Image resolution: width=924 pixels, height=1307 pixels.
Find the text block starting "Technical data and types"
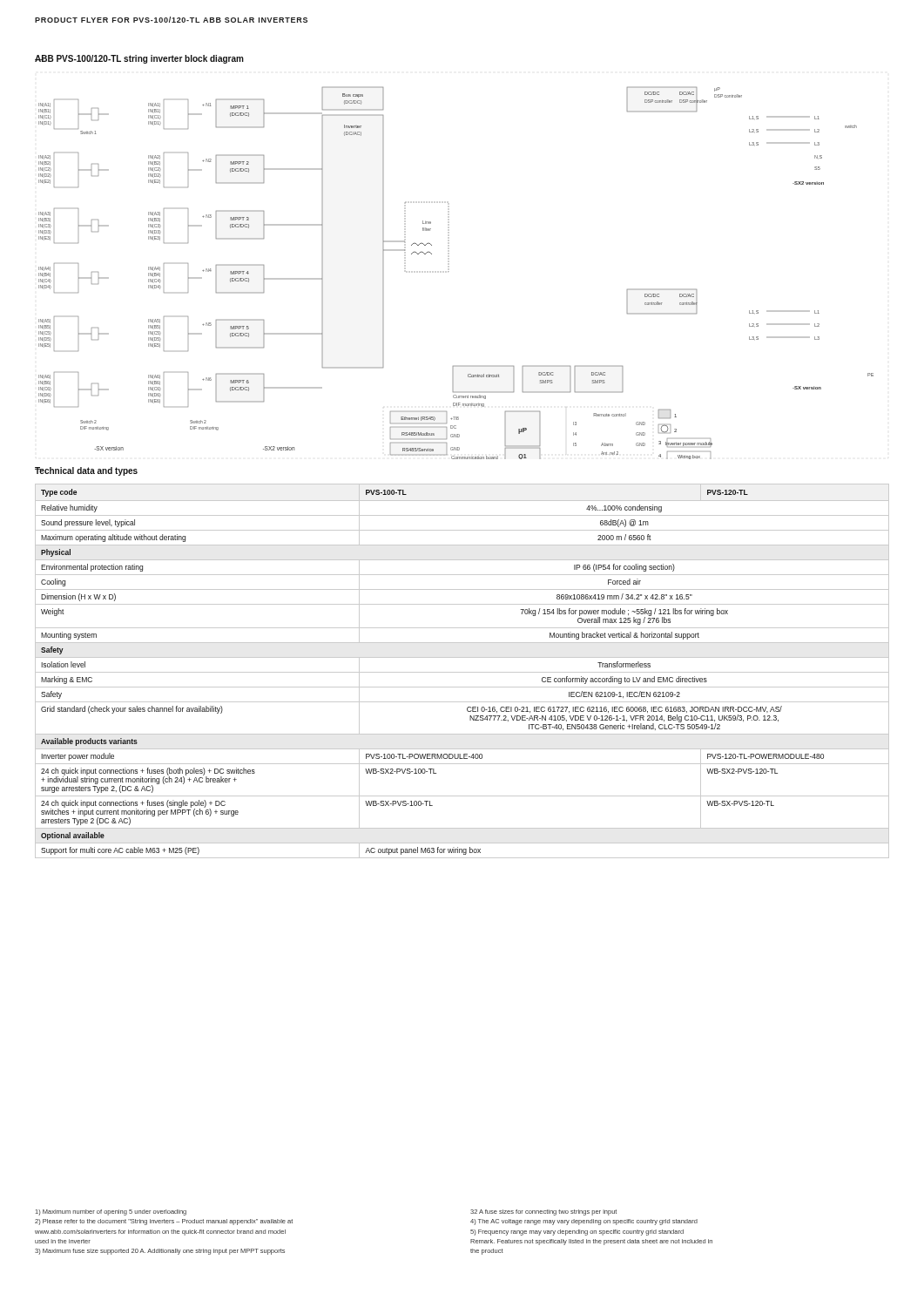click(x=86, y=471)
